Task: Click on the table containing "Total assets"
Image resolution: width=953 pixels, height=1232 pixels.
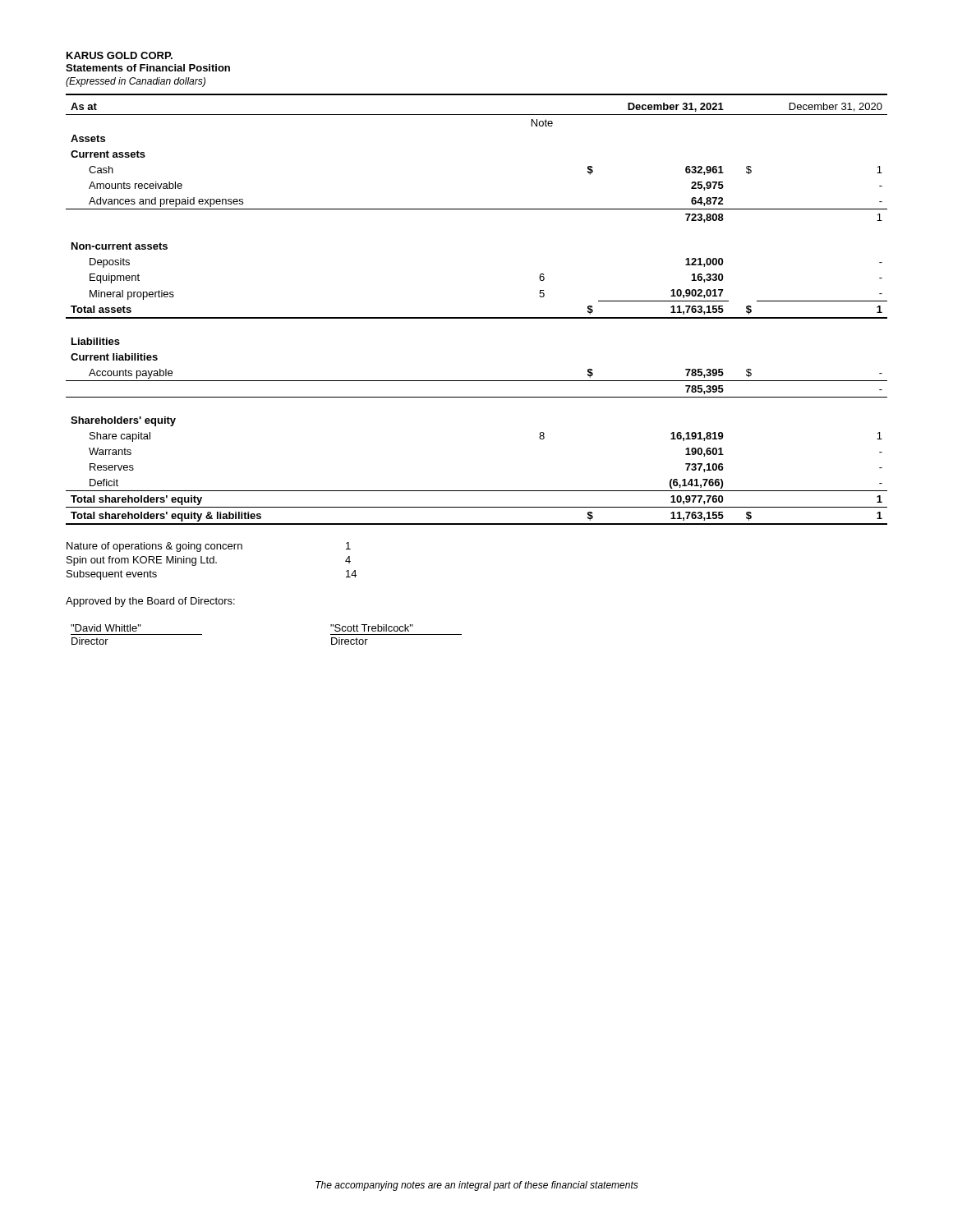Action: tap(476, 312)
